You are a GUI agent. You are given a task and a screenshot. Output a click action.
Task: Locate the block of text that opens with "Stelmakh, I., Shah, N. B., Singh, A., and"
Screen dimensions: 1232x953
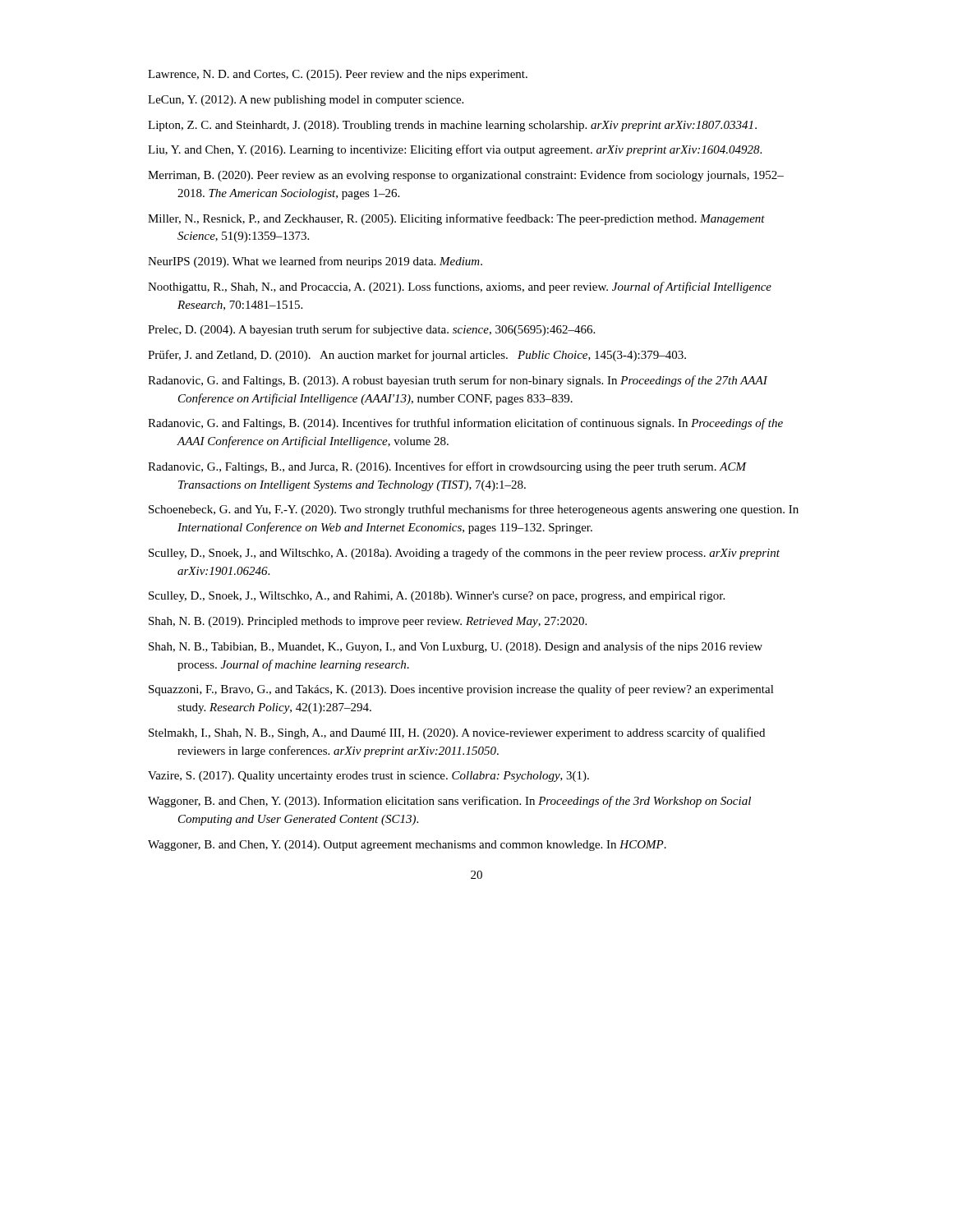pyautogui.click(x=457, y=741)
